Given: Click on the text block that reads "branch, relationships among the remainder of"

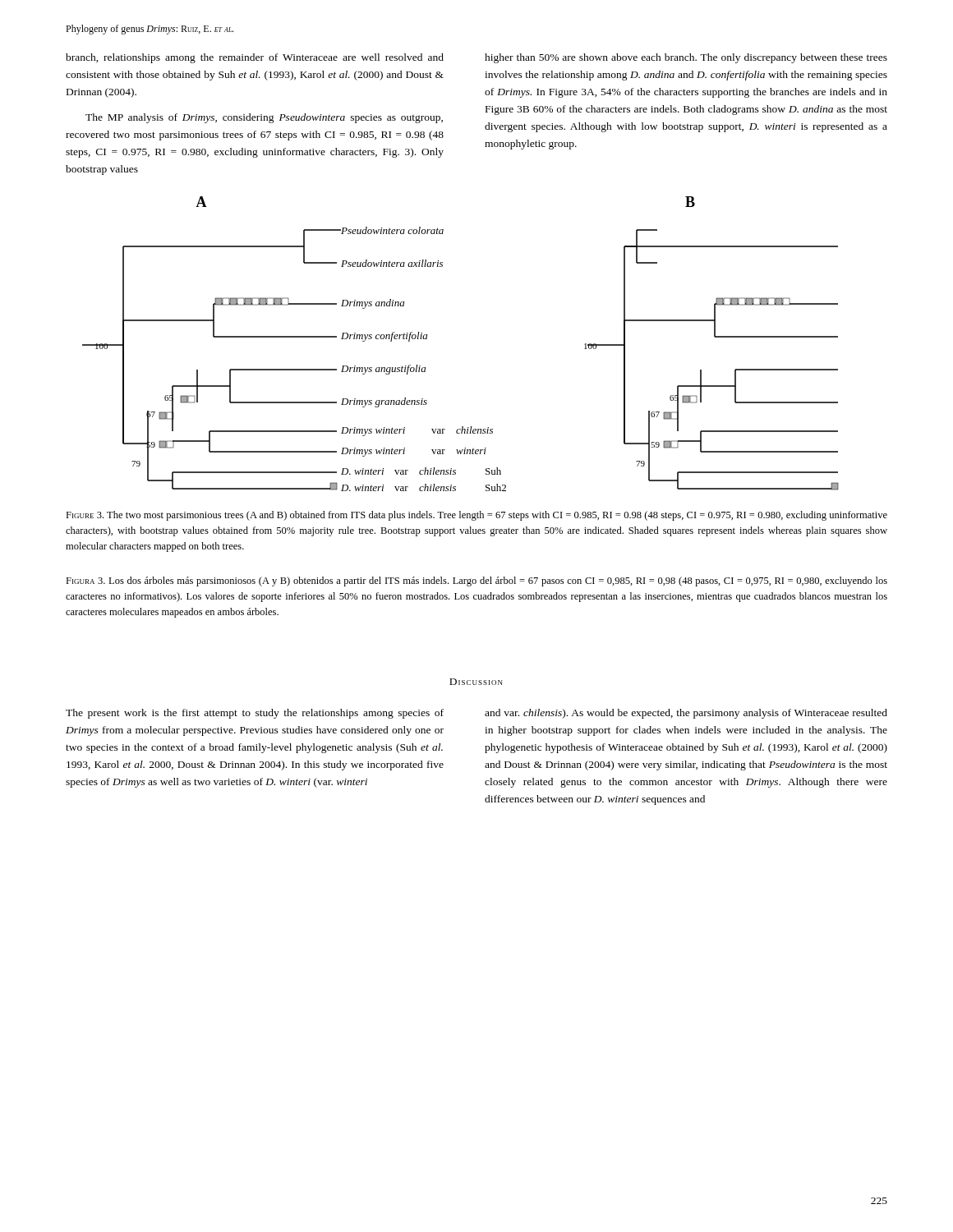Looking at the screenshot, I should coord(255,114).
